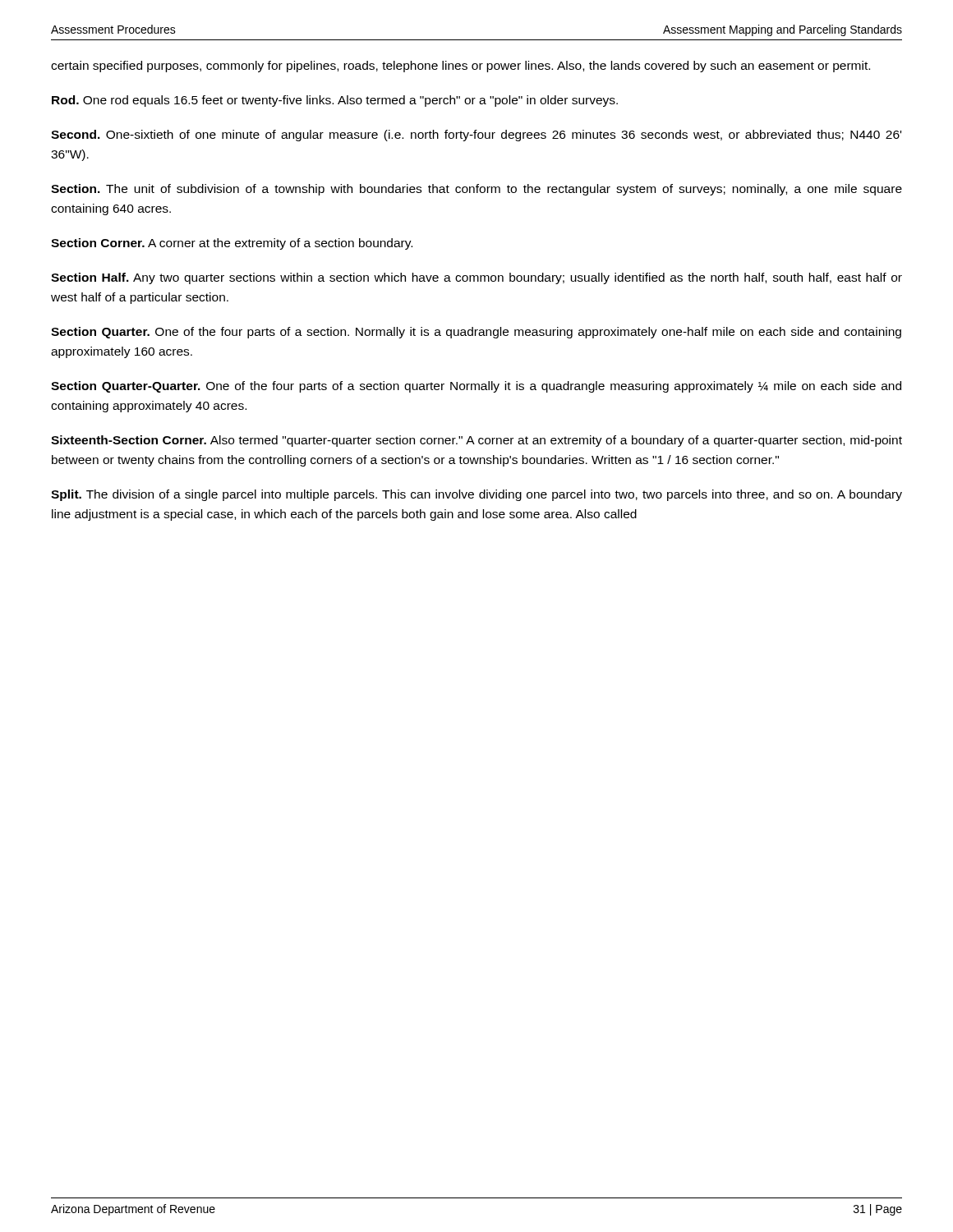Select the text block that says "Split. The division of a single parcel"

pyautogui.click(x=476, y=504)
